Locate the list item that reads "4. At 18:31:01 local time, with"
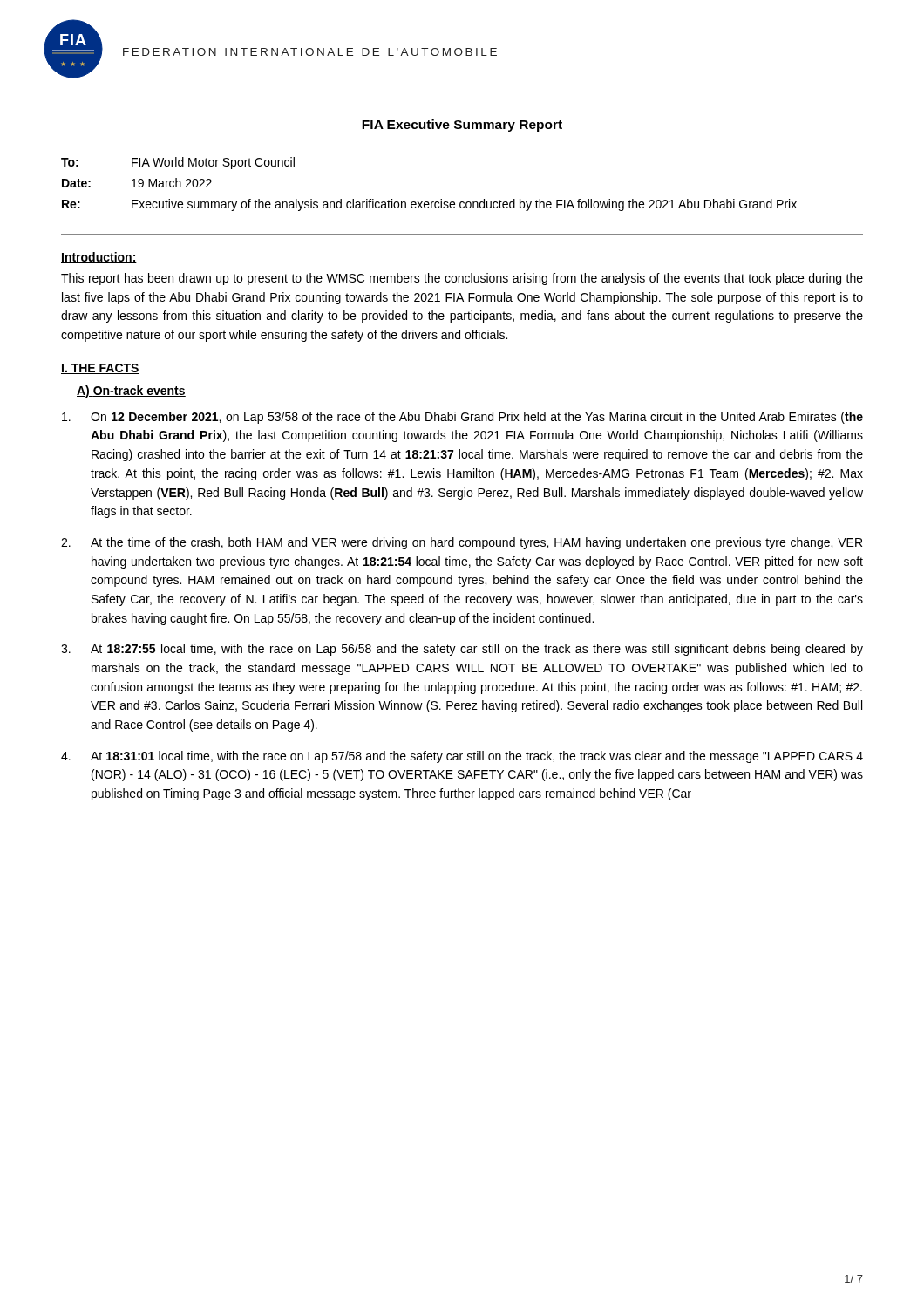 [x=462, y=775]
